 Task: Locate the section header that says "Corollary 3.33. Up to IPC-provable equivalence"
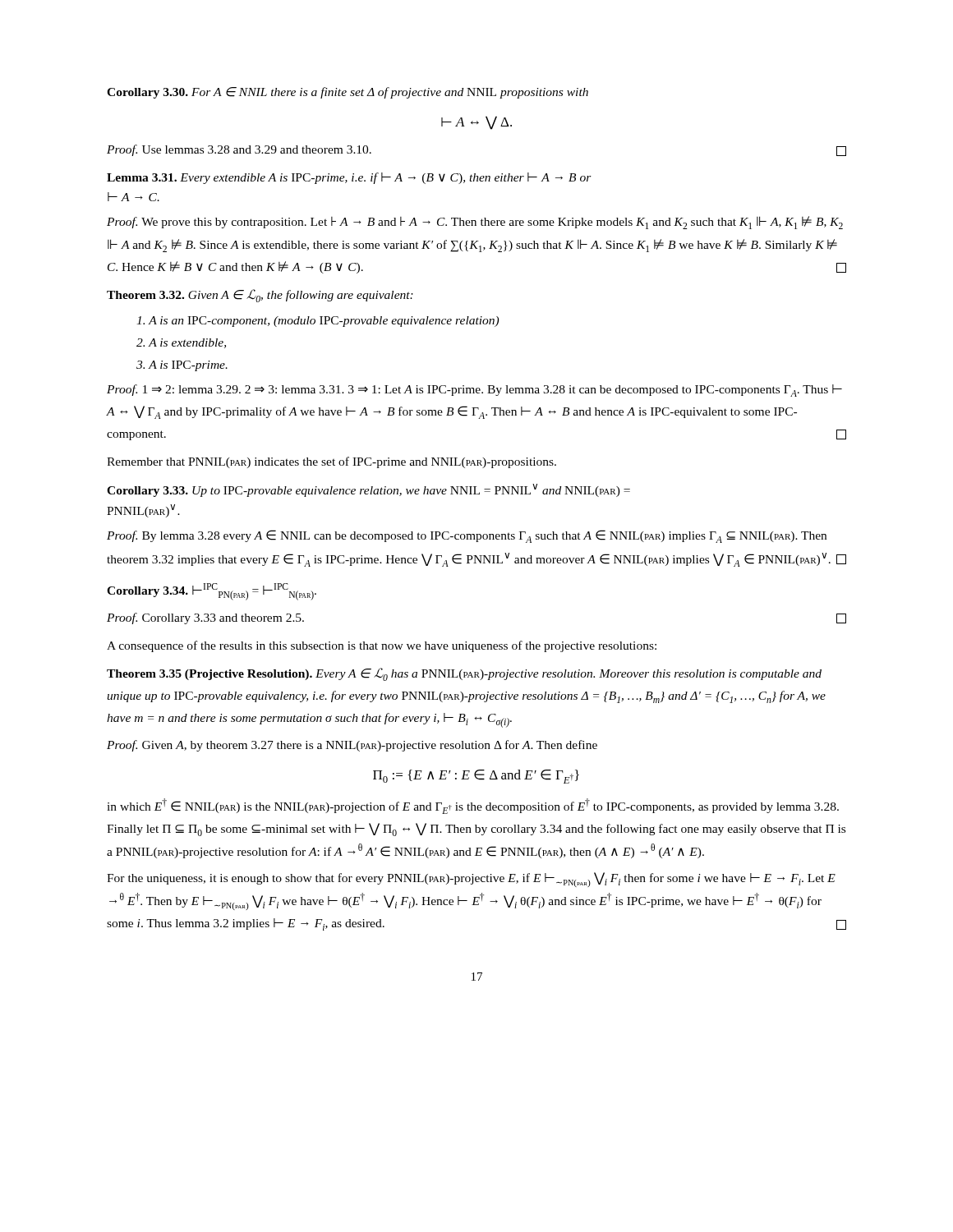tap(369, 500)
